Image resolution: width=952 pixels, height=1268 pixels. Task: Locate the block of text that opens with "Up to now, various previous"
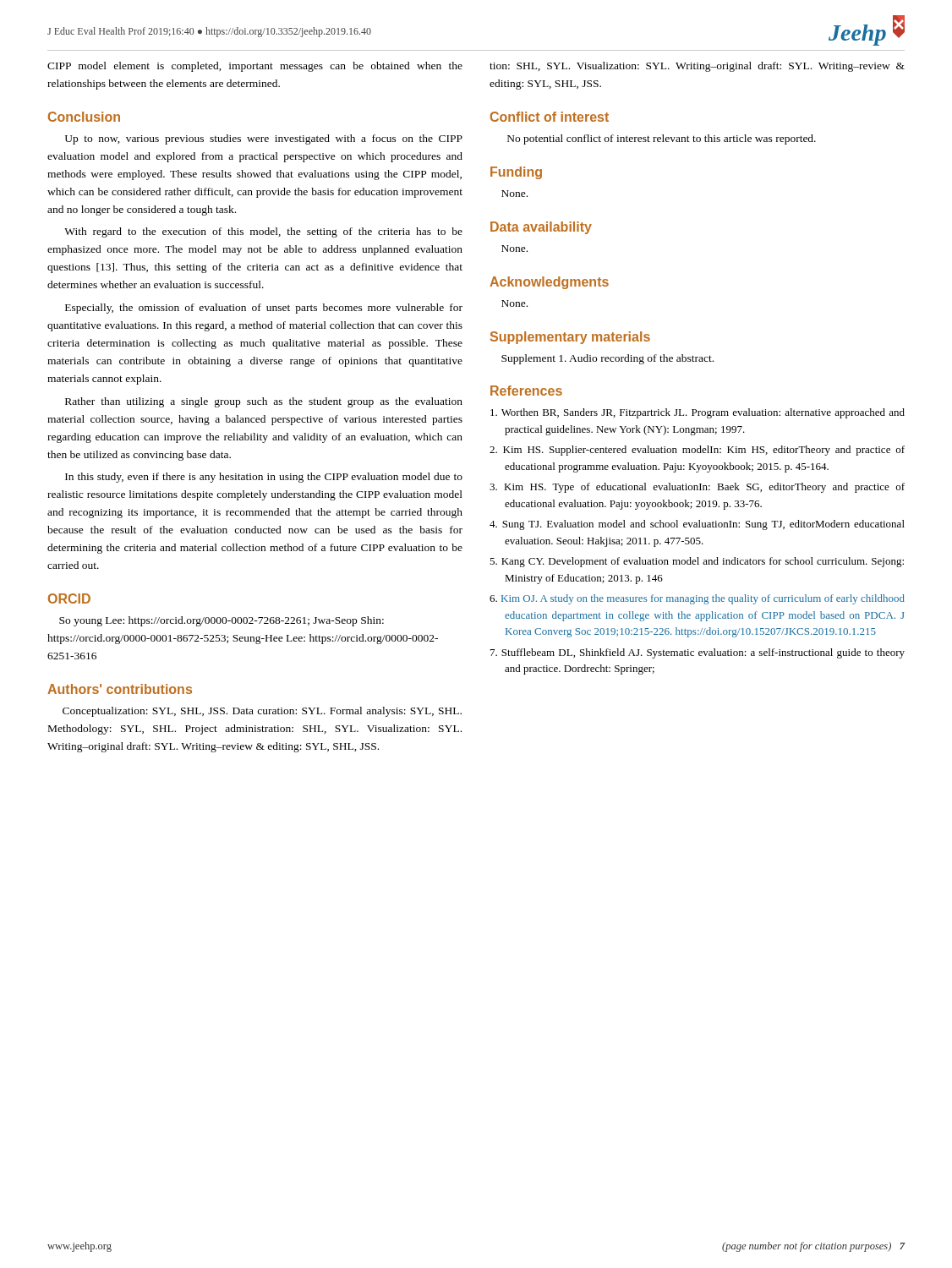[255, 352]
